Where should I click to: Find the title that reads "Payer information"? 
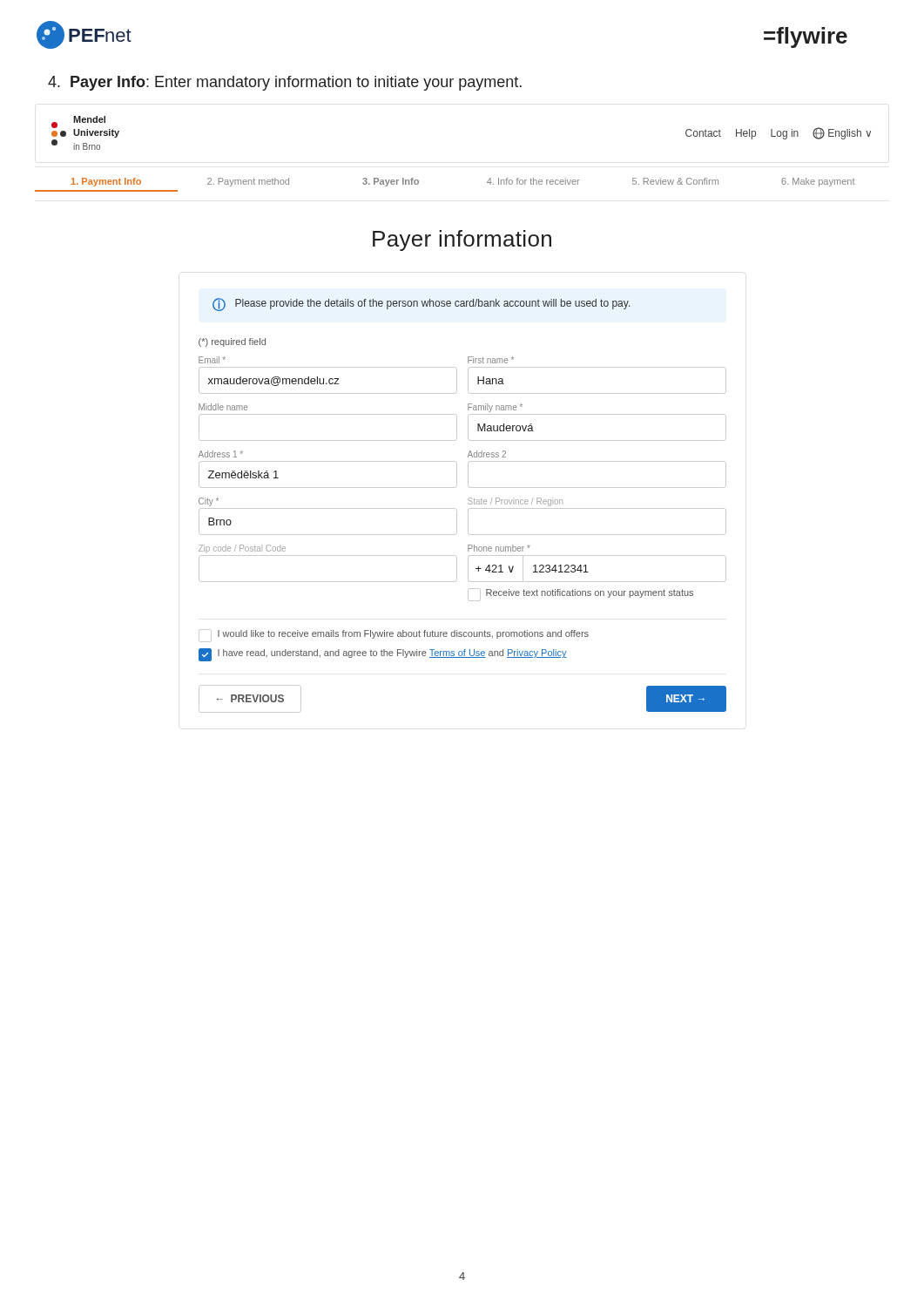click(x=462, y=239)
